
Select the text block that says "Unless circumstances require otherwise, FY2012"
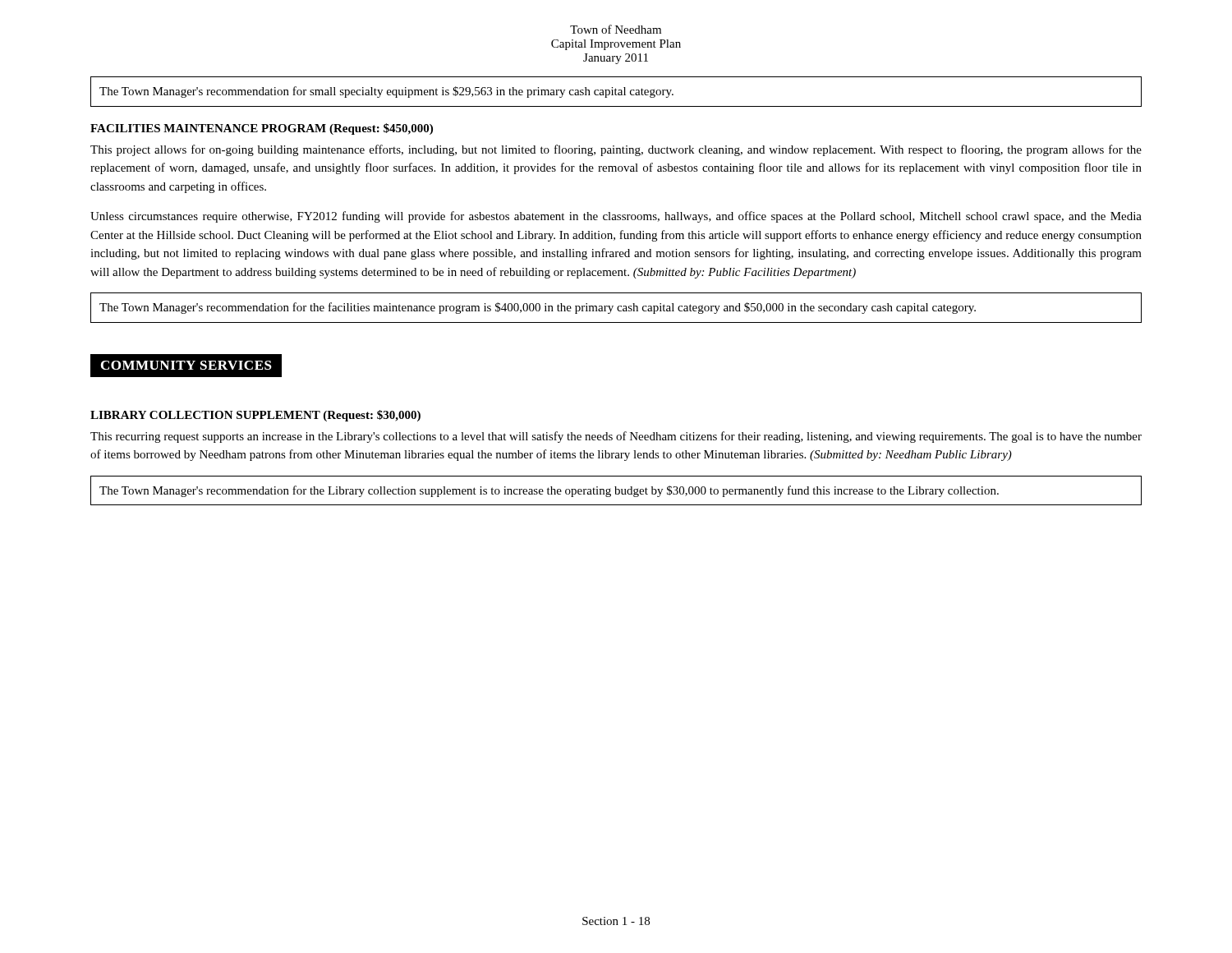[616, 244]
